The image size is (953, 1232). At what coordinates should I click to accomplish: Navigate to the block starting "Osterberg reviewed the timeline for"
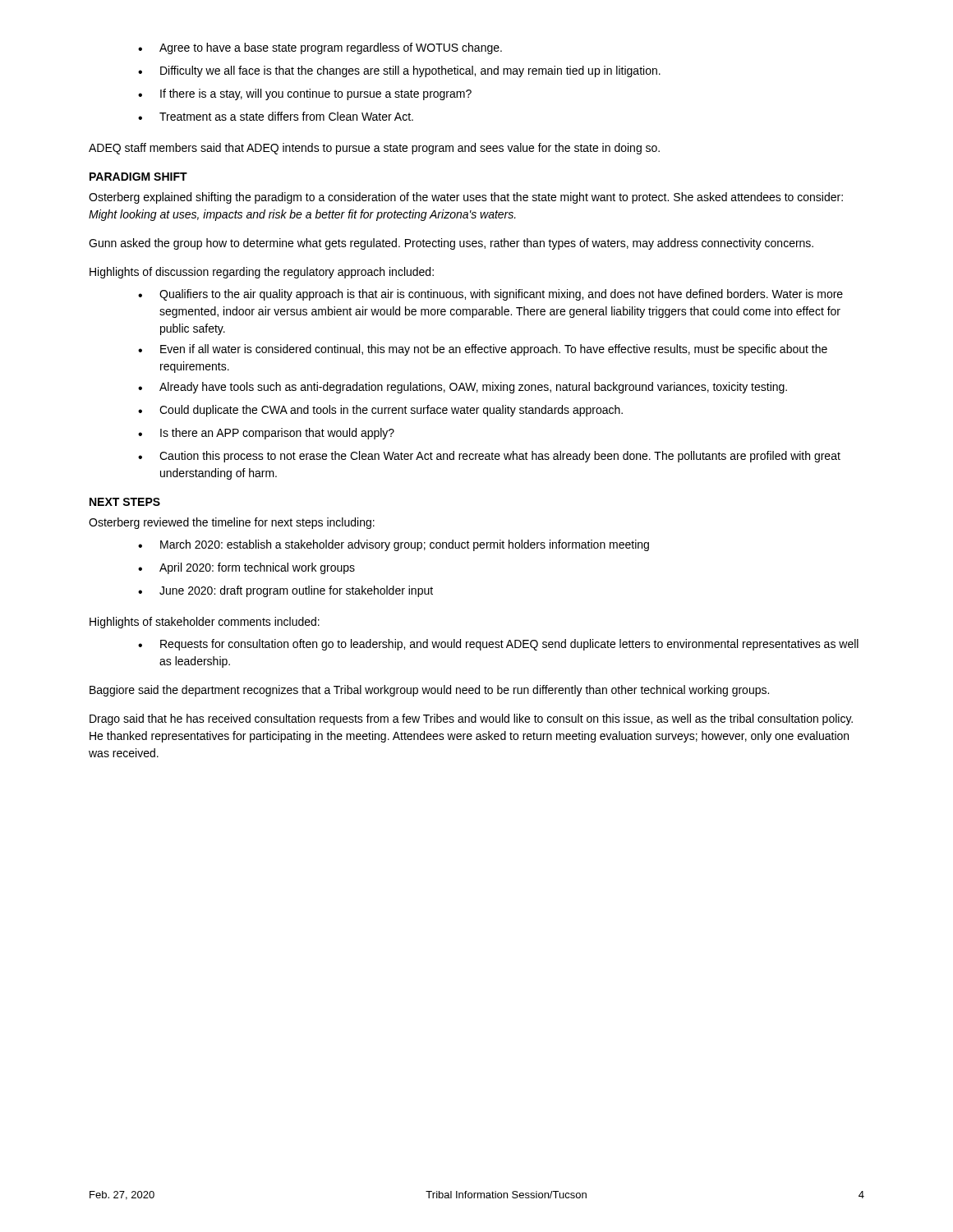pyautogui.click(x=232, y=522)
